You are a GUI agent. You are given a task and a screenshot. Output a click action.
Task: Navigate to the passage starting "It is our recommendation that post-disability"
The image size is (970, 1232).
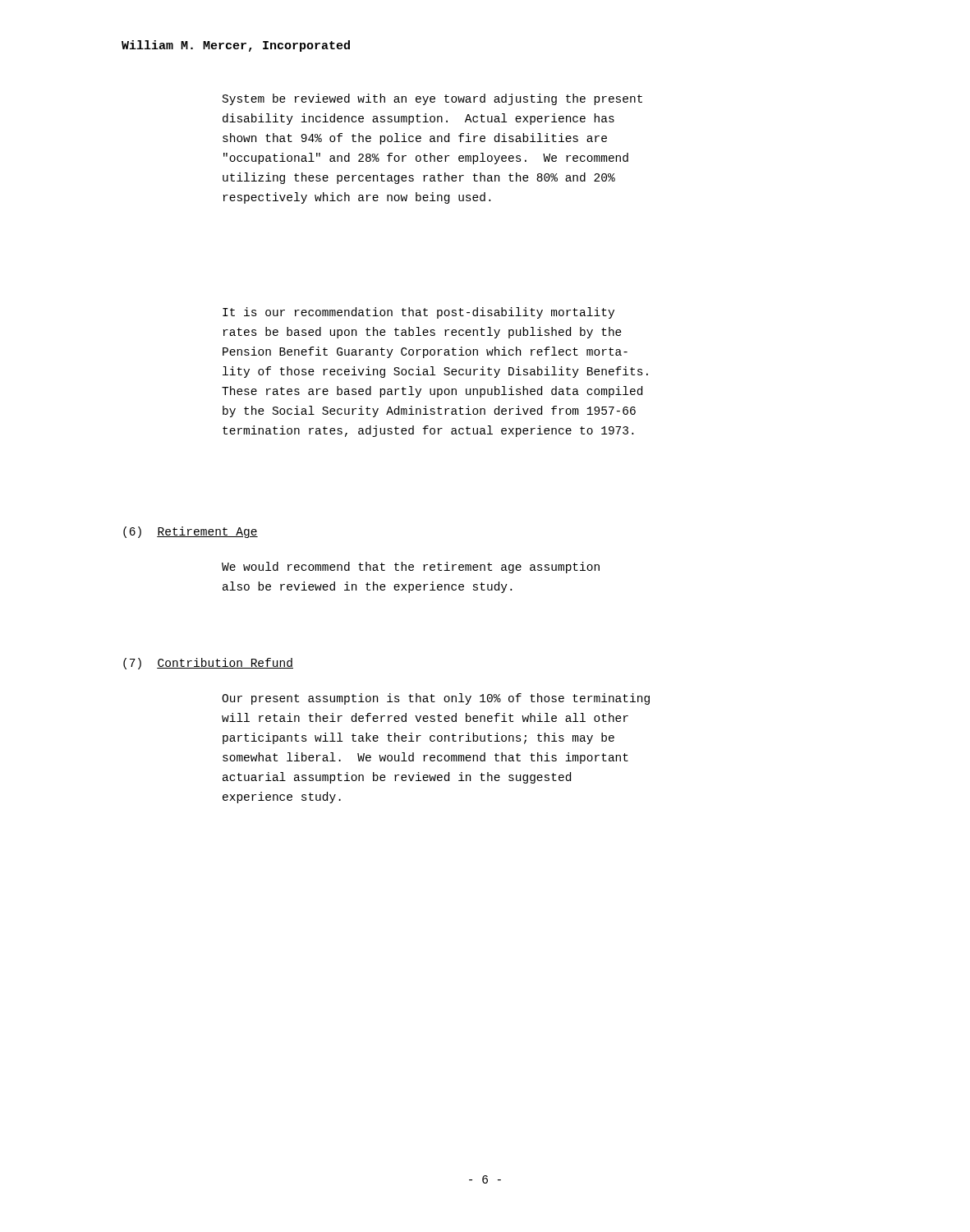436,372
